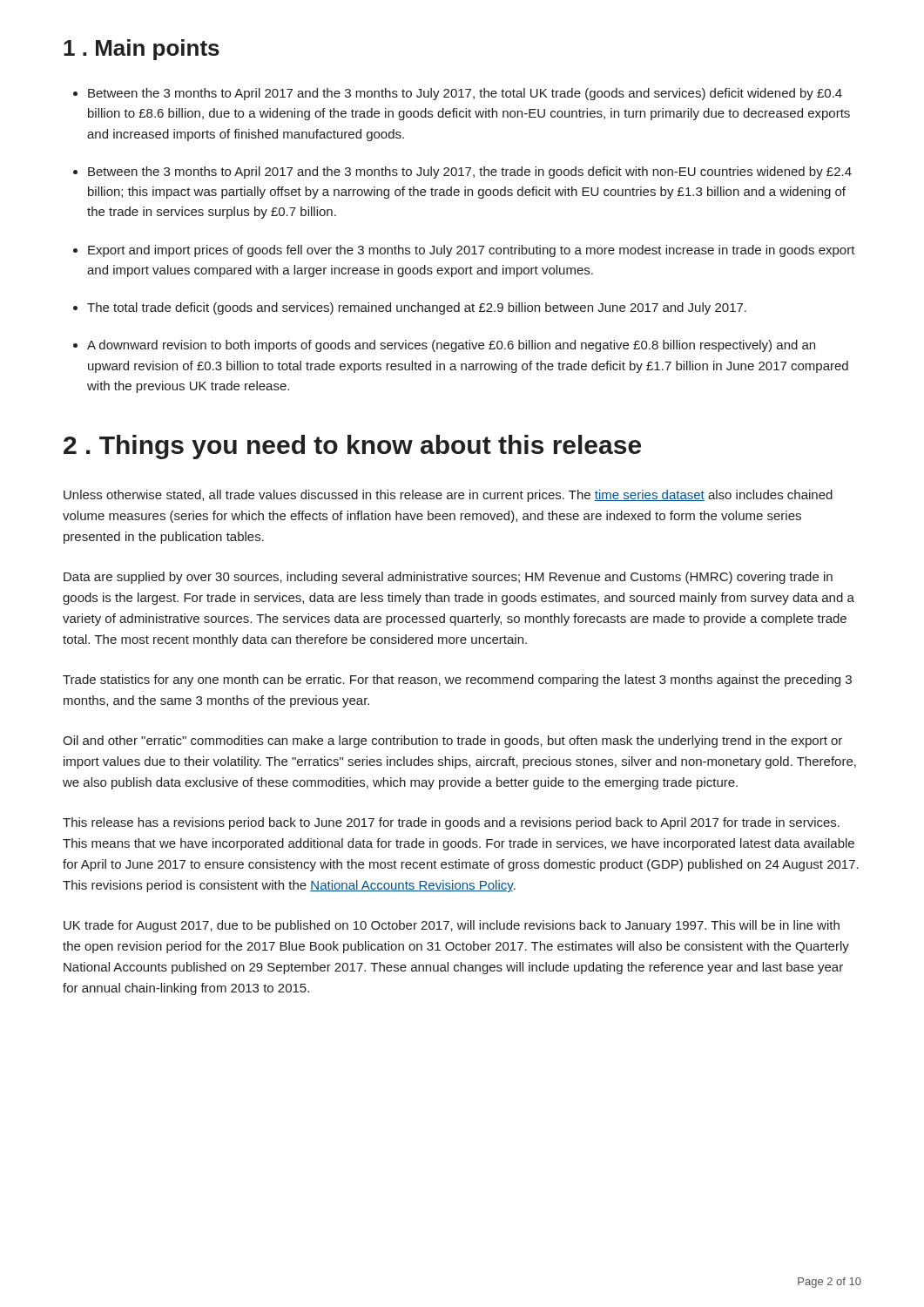Locate the text block starting "UK trade for August 2017, due"
Viewport: 924px width, 1307px height.
pyautogui.click(x=462, y=957)
